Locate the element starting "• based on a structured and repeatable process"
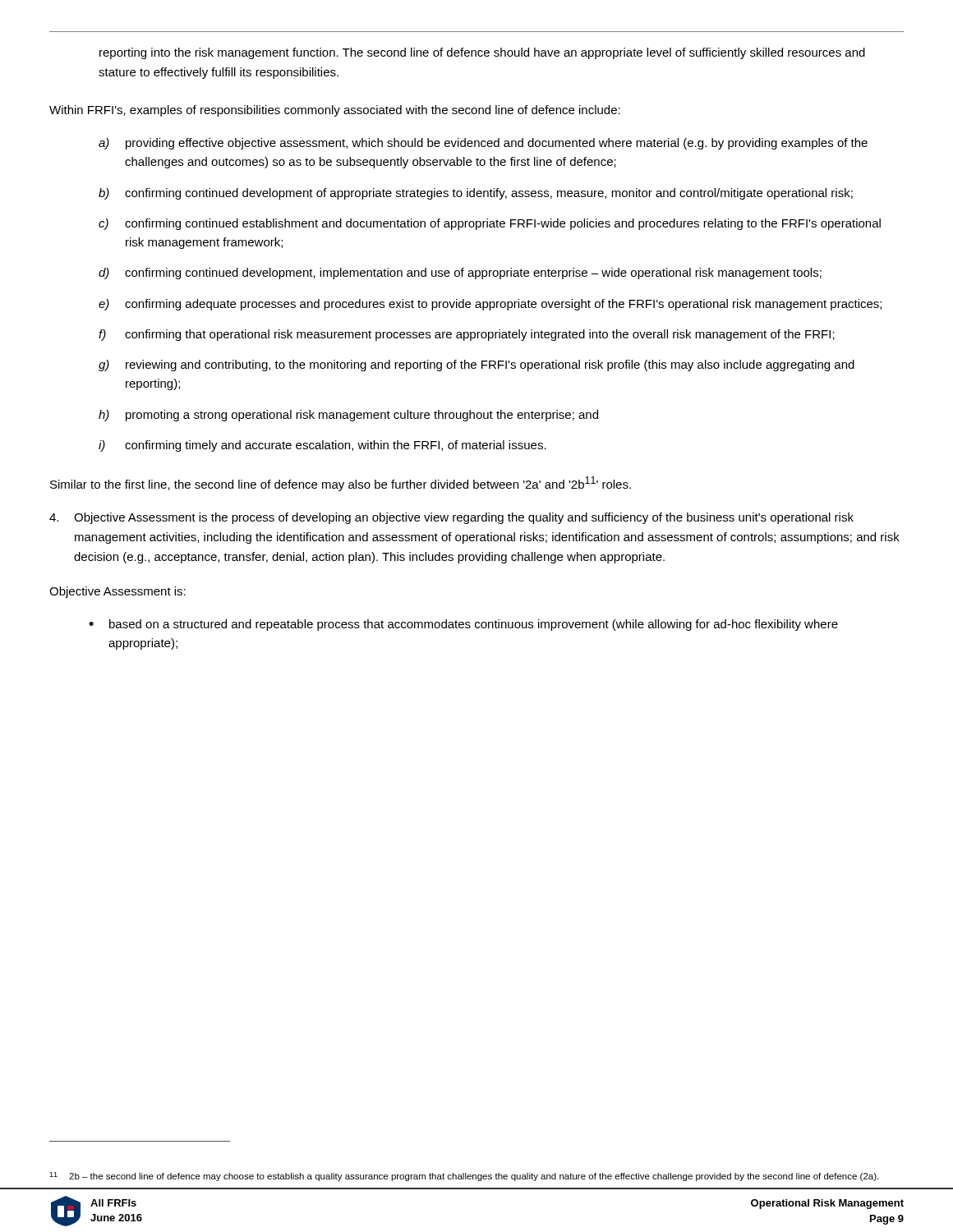The image size is (953, 1232). (496, 633)
